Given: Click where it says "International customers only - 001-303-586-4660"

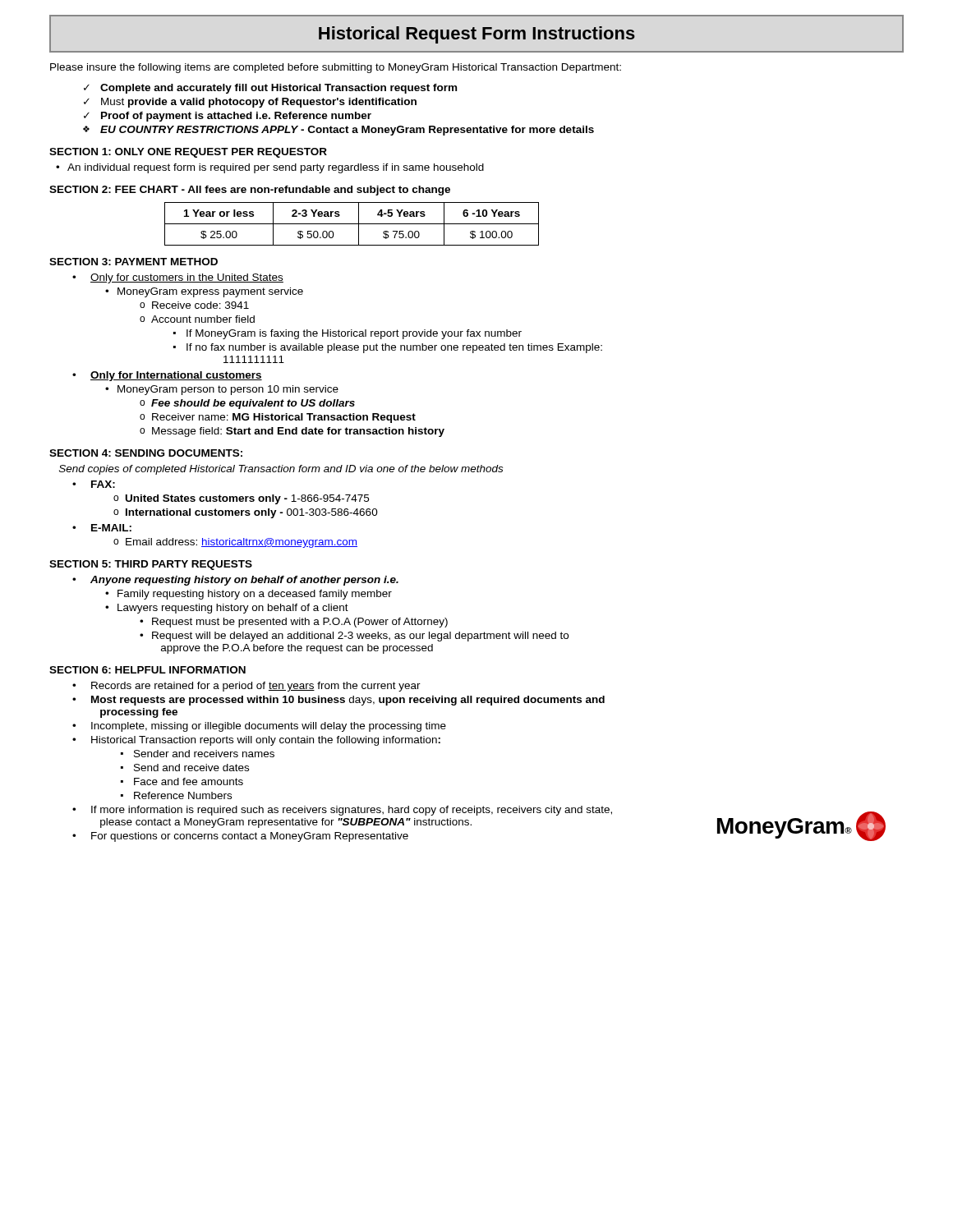Looking at the screenshot, I should click(x=251, y=512).
